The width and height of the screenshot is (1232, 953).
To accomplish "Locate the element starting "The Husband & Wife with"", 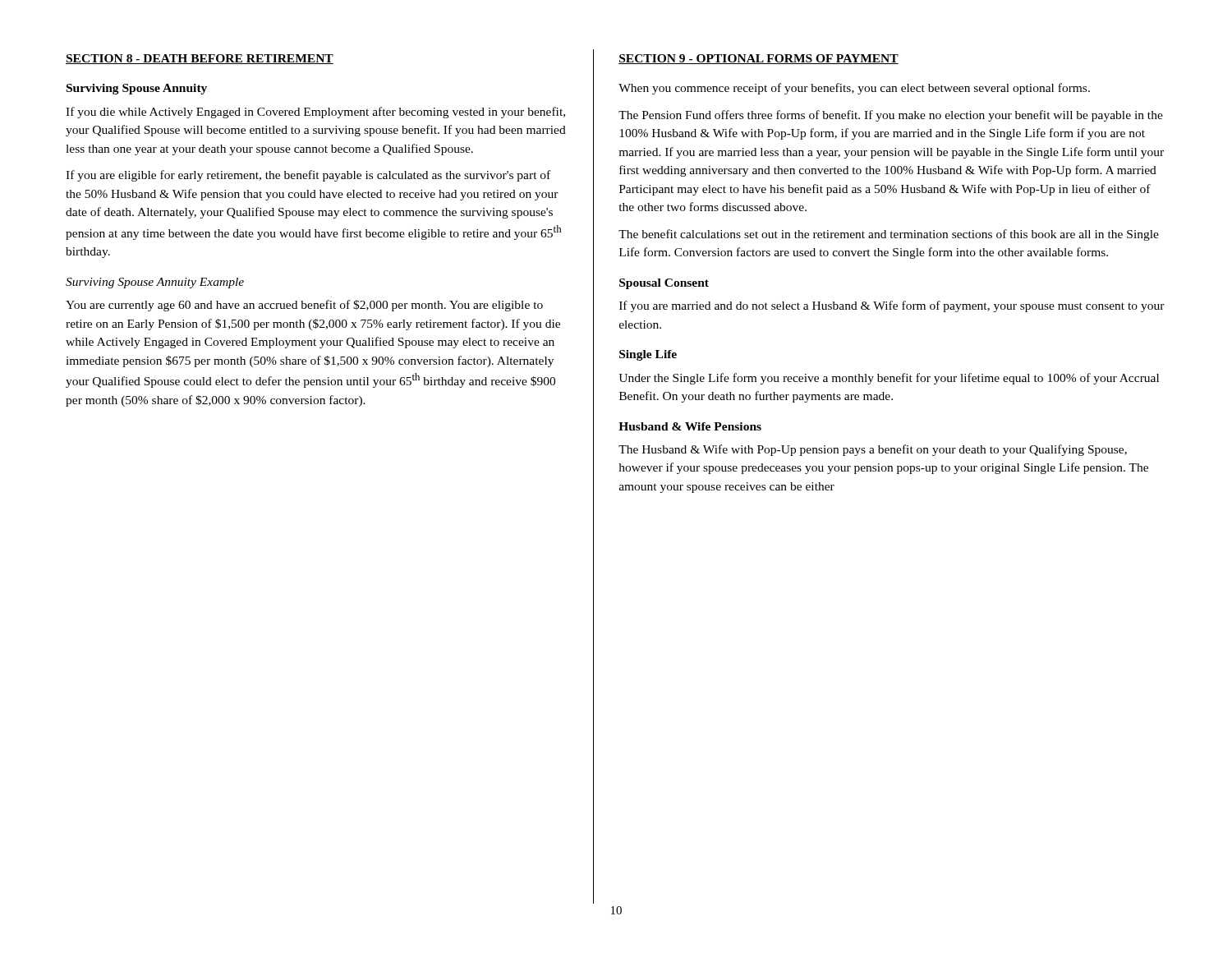I will (x=884, y=467).
